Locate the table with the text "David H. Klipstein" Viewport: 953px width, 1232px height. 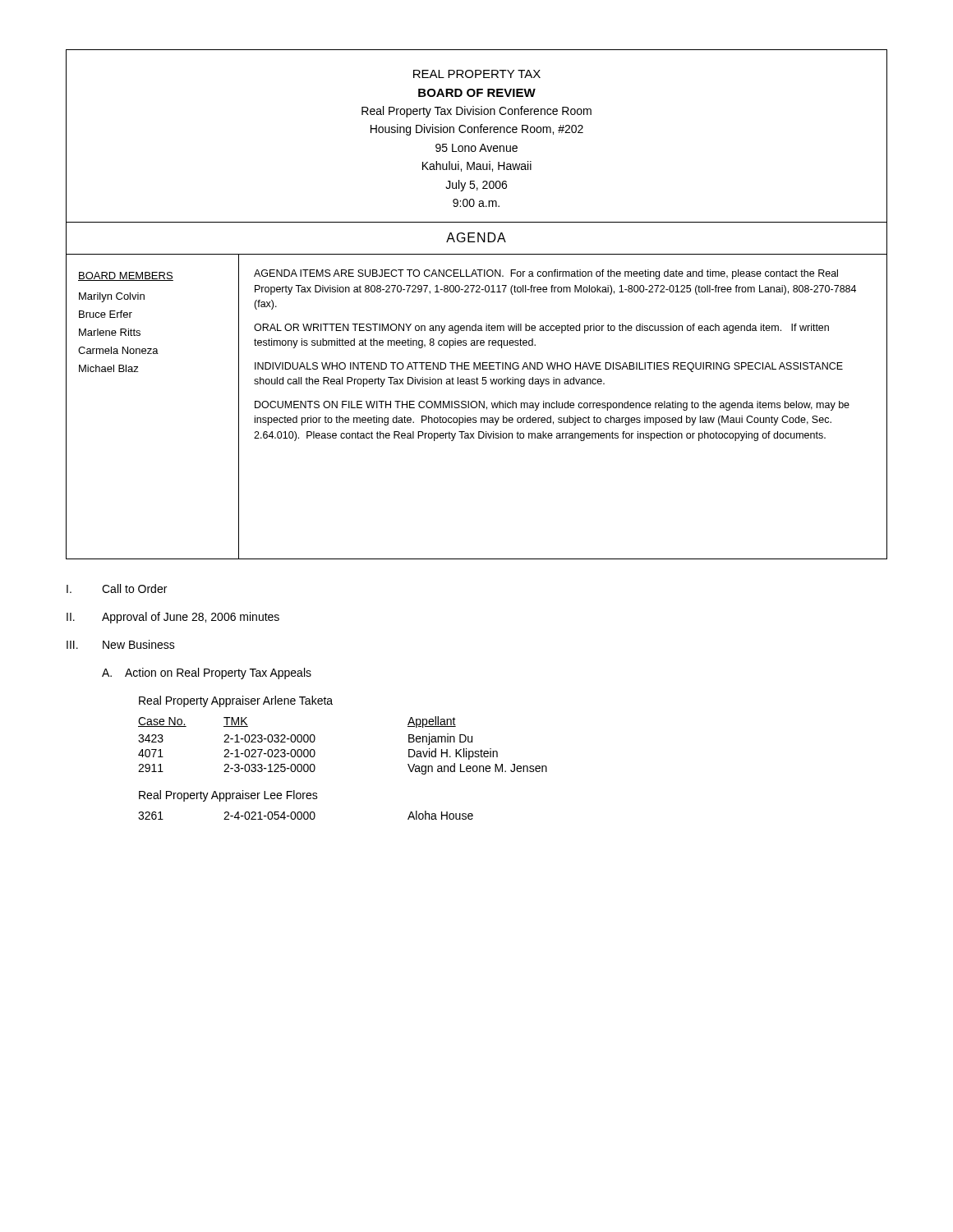coord(513,745)
